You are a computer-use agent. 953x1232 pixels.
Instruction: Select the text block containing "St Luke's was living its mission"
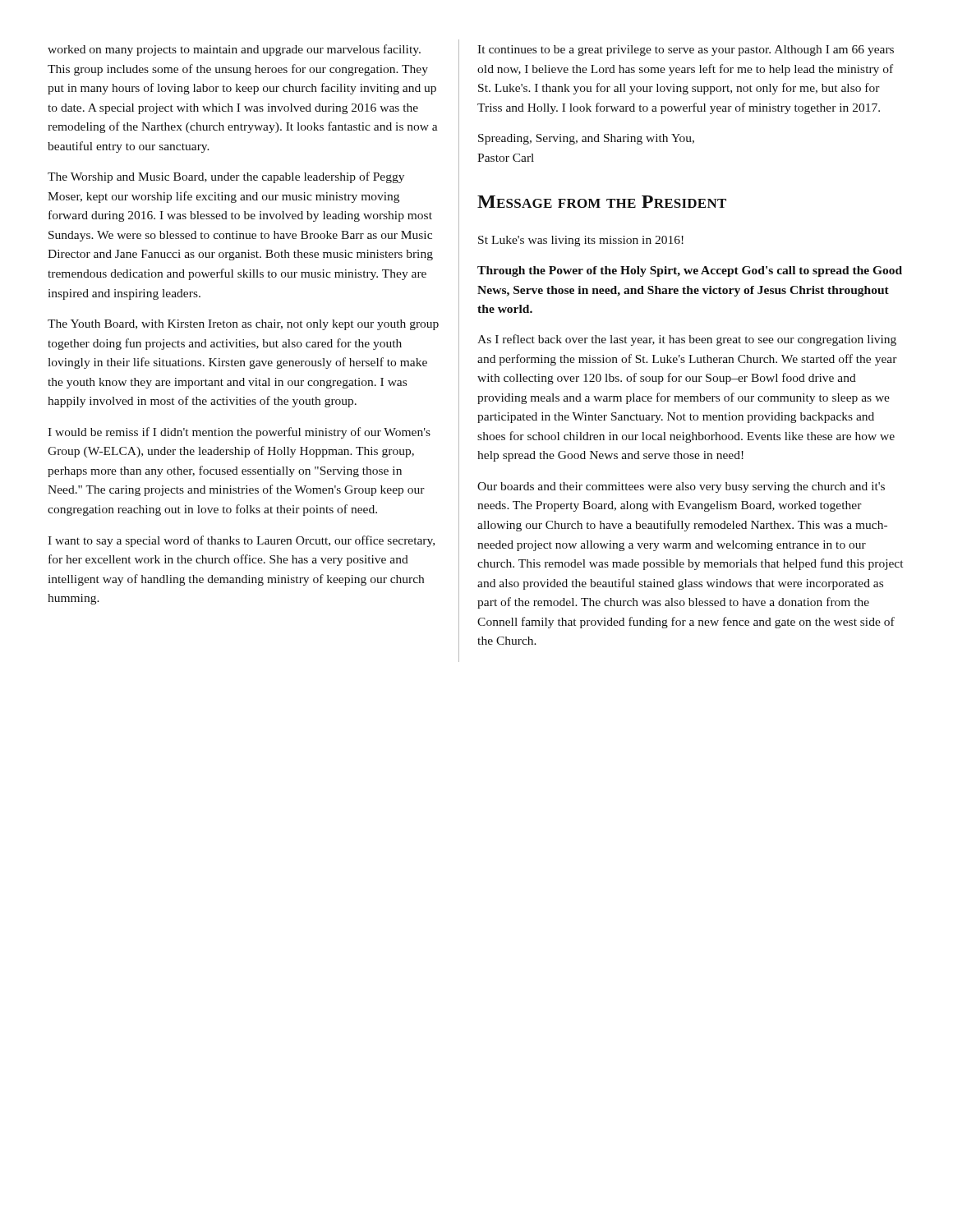[x=691, y=239]
